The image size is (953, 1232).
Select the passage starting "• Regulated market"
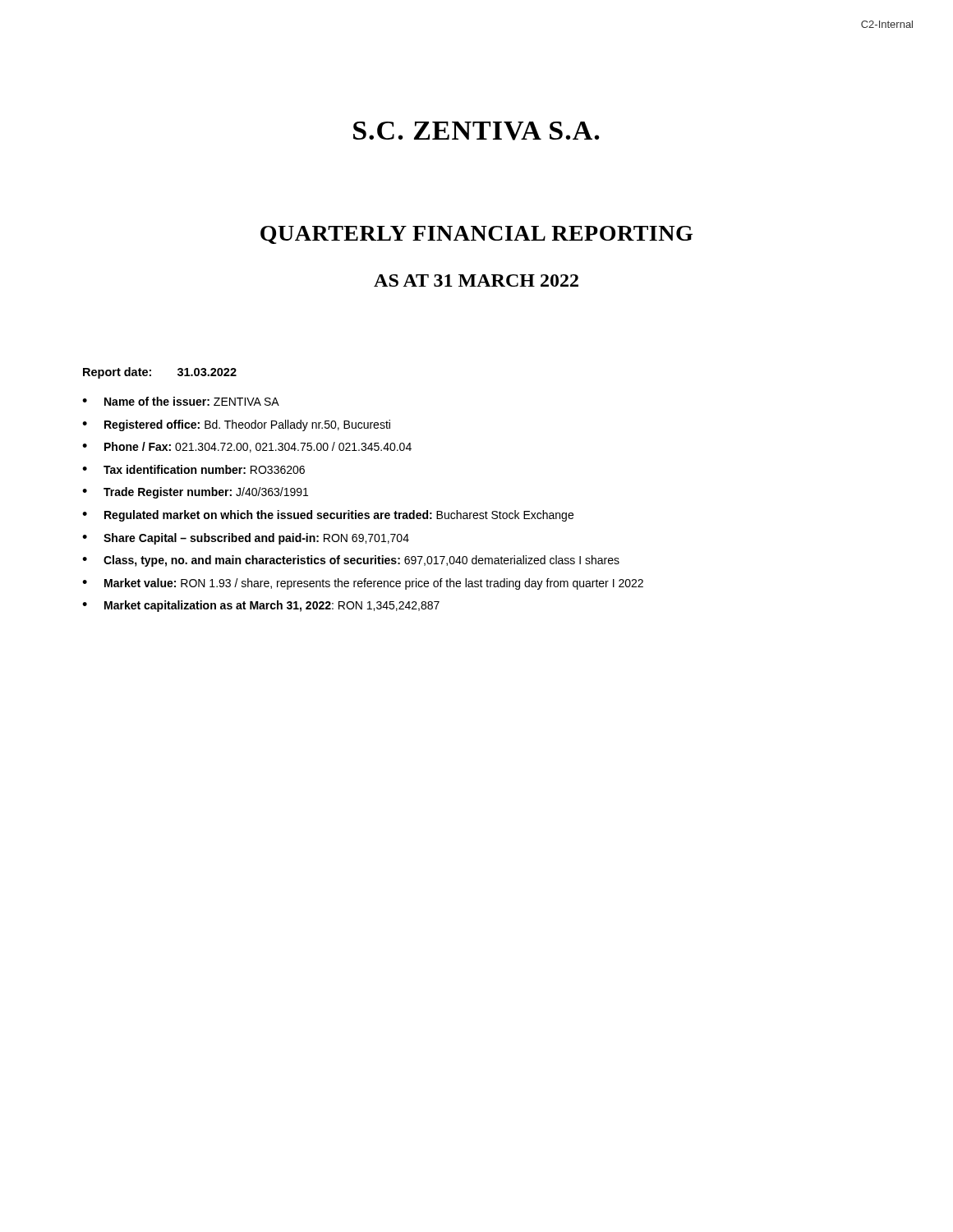[328, 515]
